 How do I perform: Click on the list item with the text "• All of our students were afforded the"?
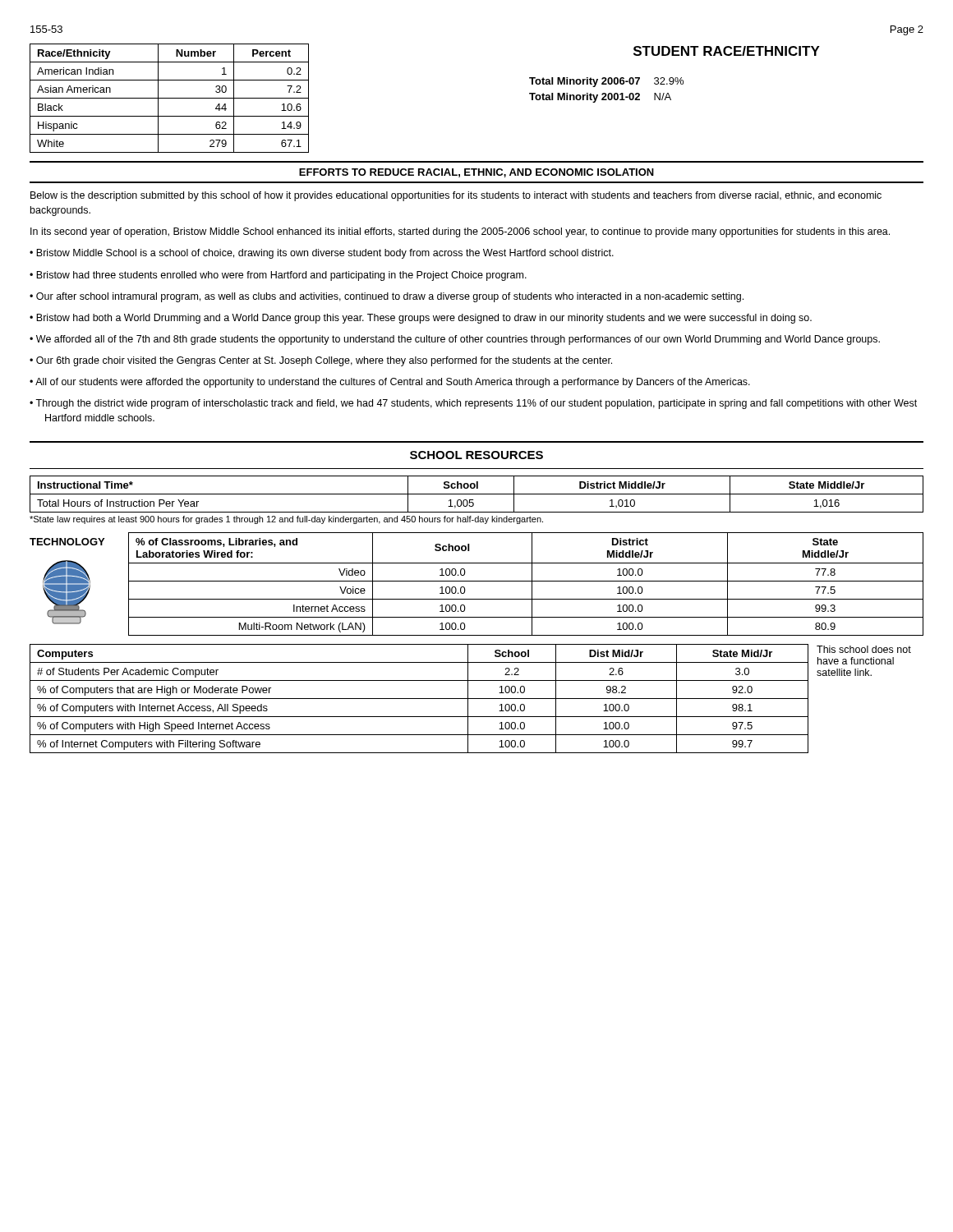pos(390,382)
